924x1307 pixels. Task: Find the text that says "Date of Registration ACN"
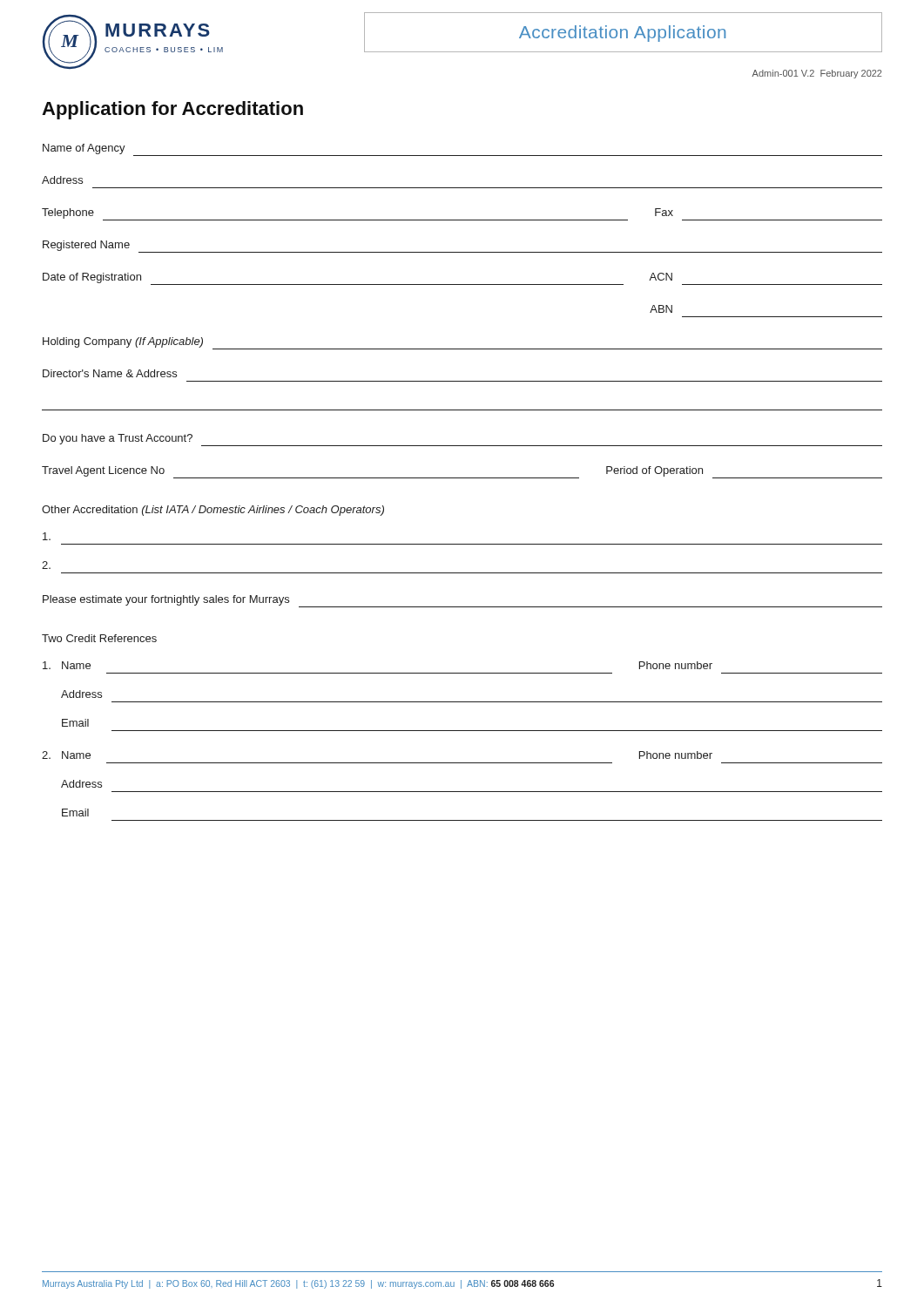pyautogui.click(x=462, y=277)
